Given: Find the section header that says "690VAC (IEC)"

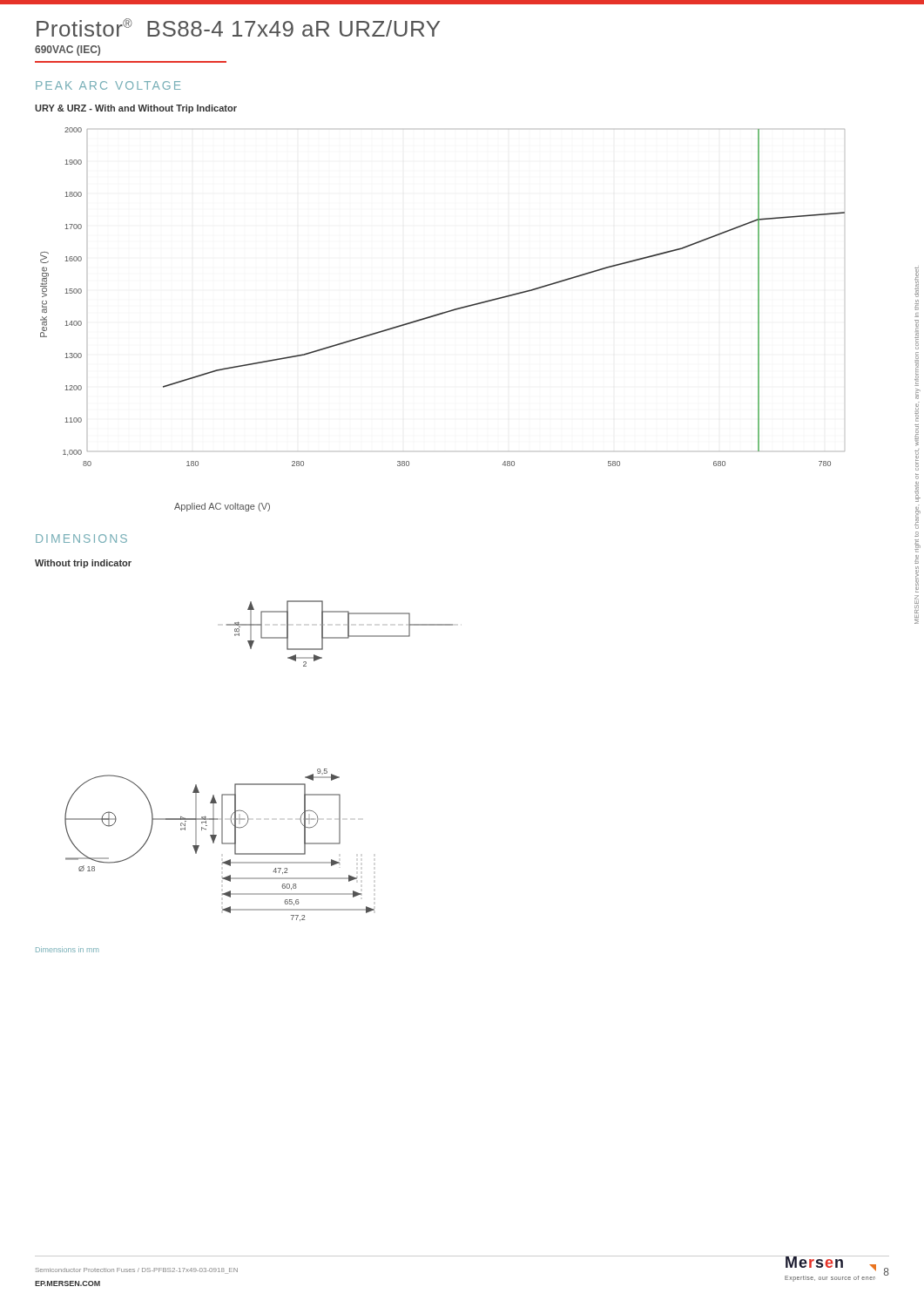Looking at the screenshot, I should point(68,50).
